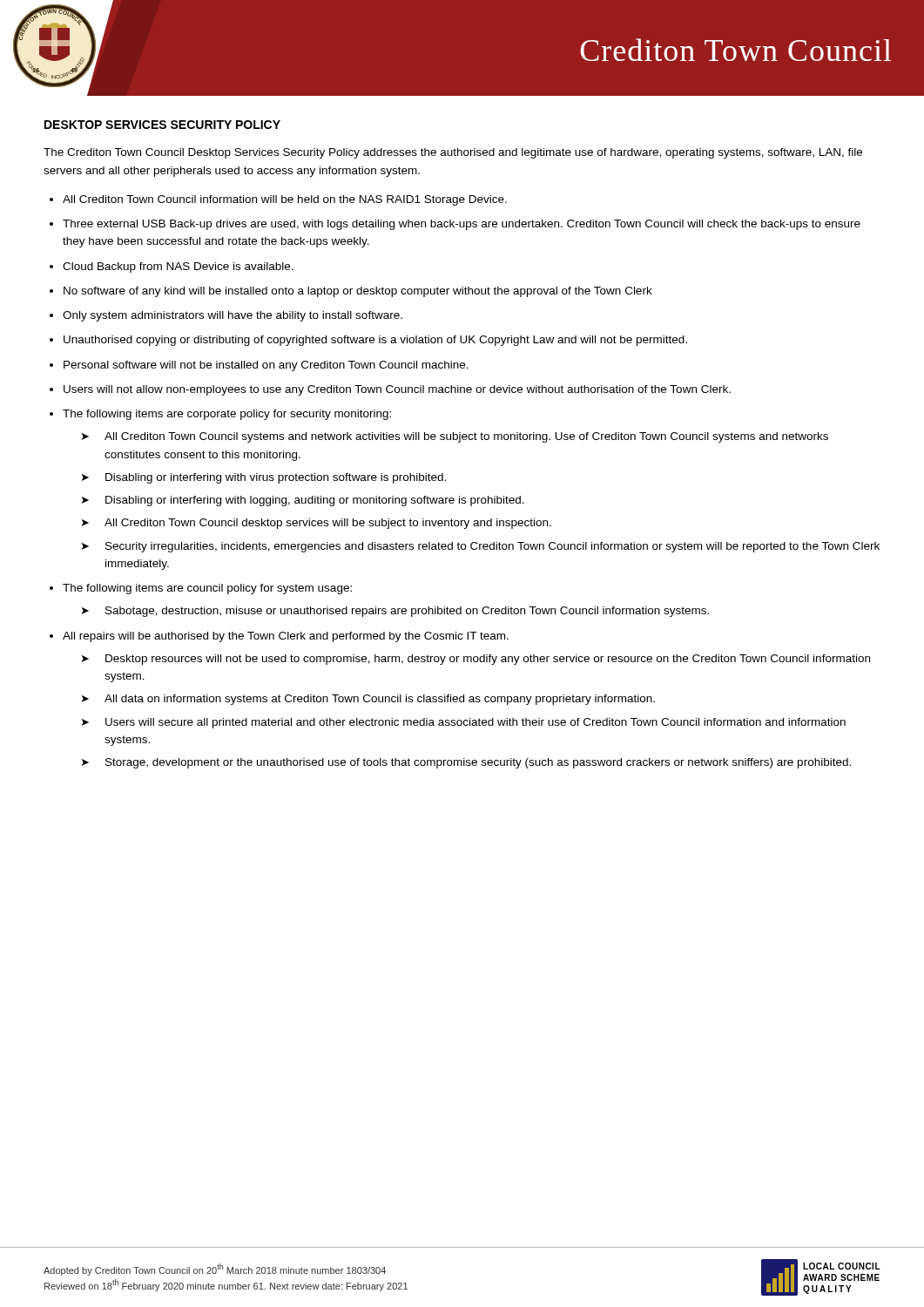Point to the element starting "All repairs will be authorised by"
Screen dimensions: 1307x924
coord(472,700)
